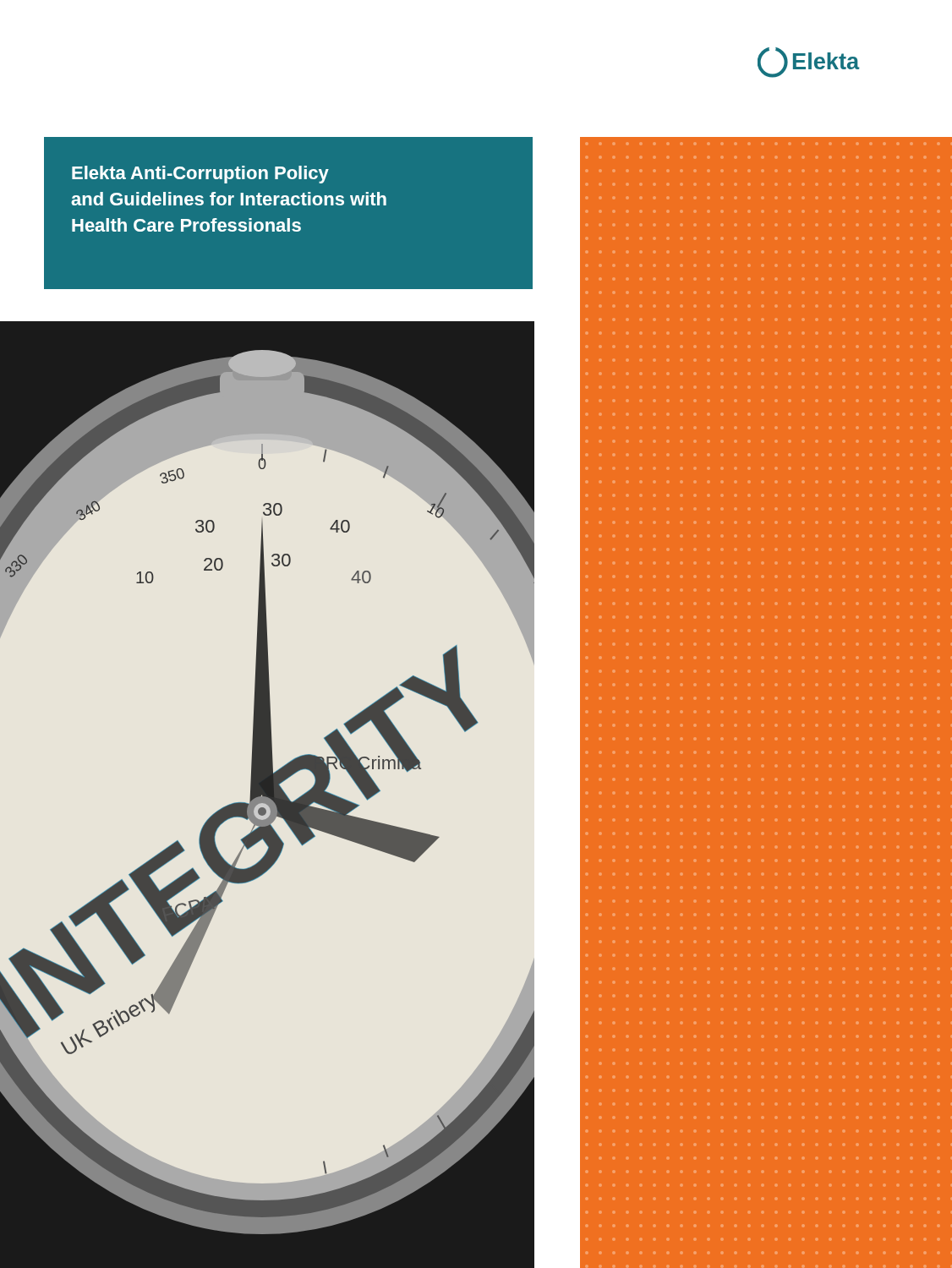
Task: Find the photo
Action: coord(267,795)
